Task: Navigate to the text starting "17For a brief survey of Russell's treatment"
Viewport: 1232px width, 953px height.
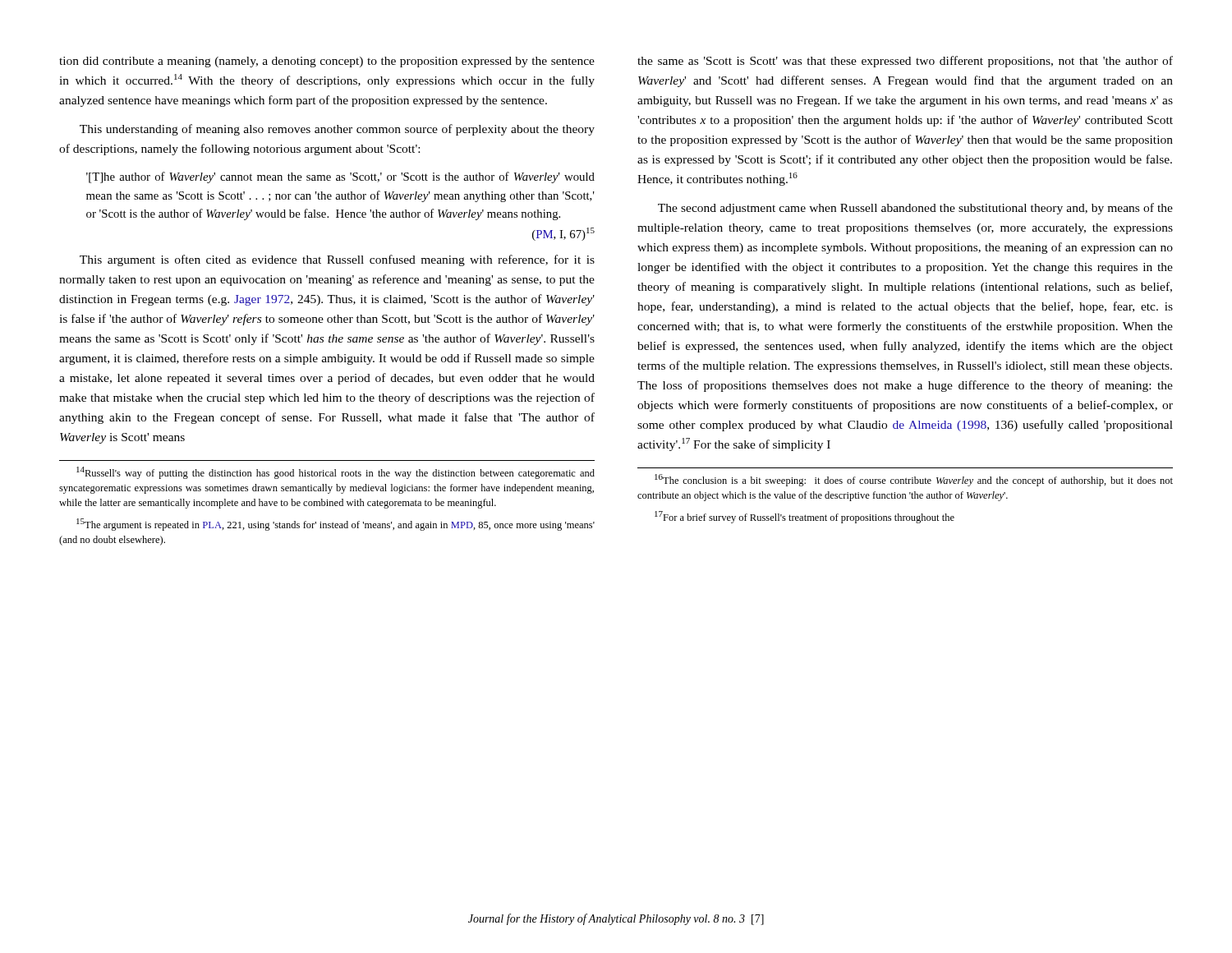Action: tap(905, 518)
